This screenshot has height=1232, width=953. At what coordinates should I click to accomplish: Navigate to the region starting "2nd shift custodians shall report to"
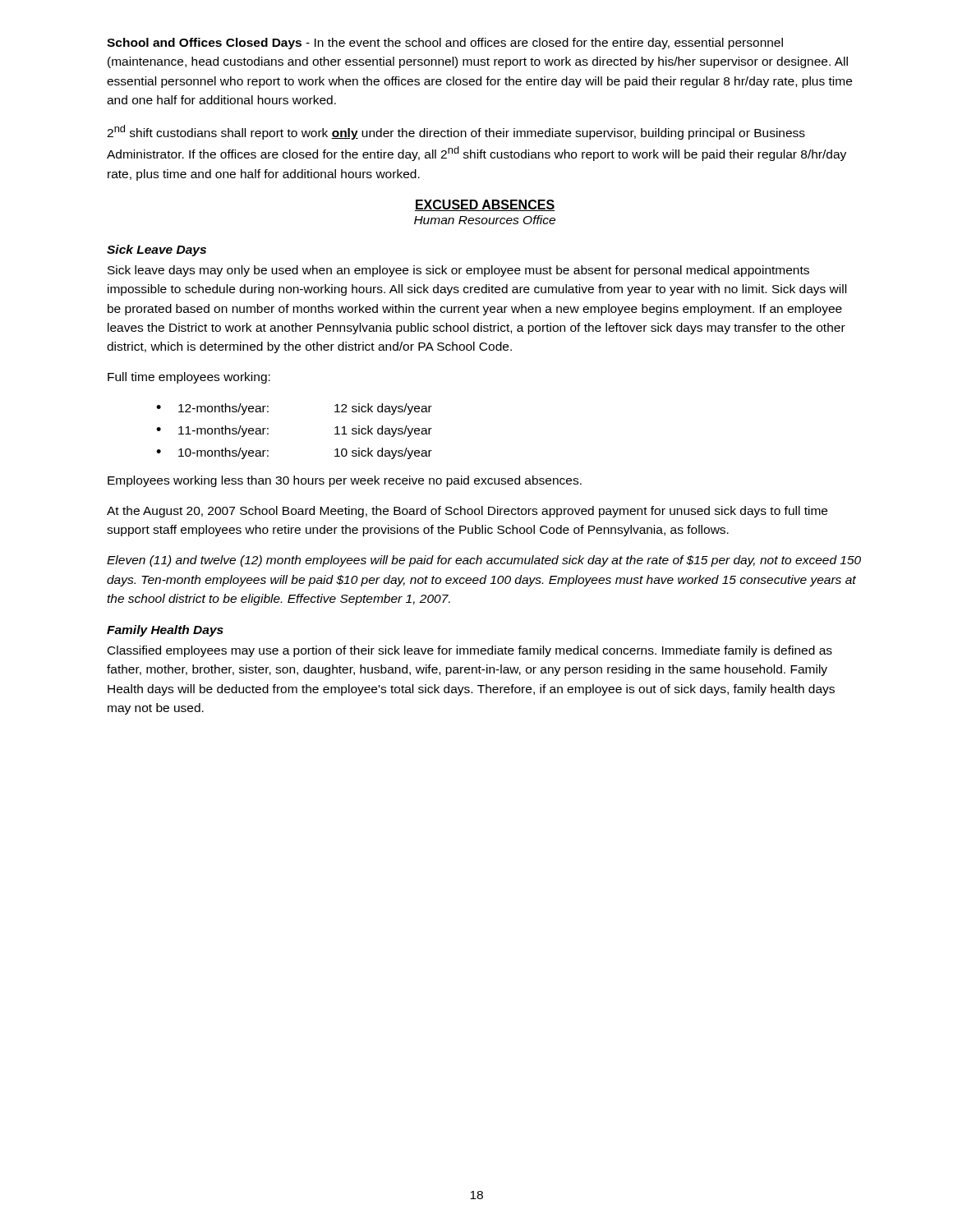click(485, 152)
